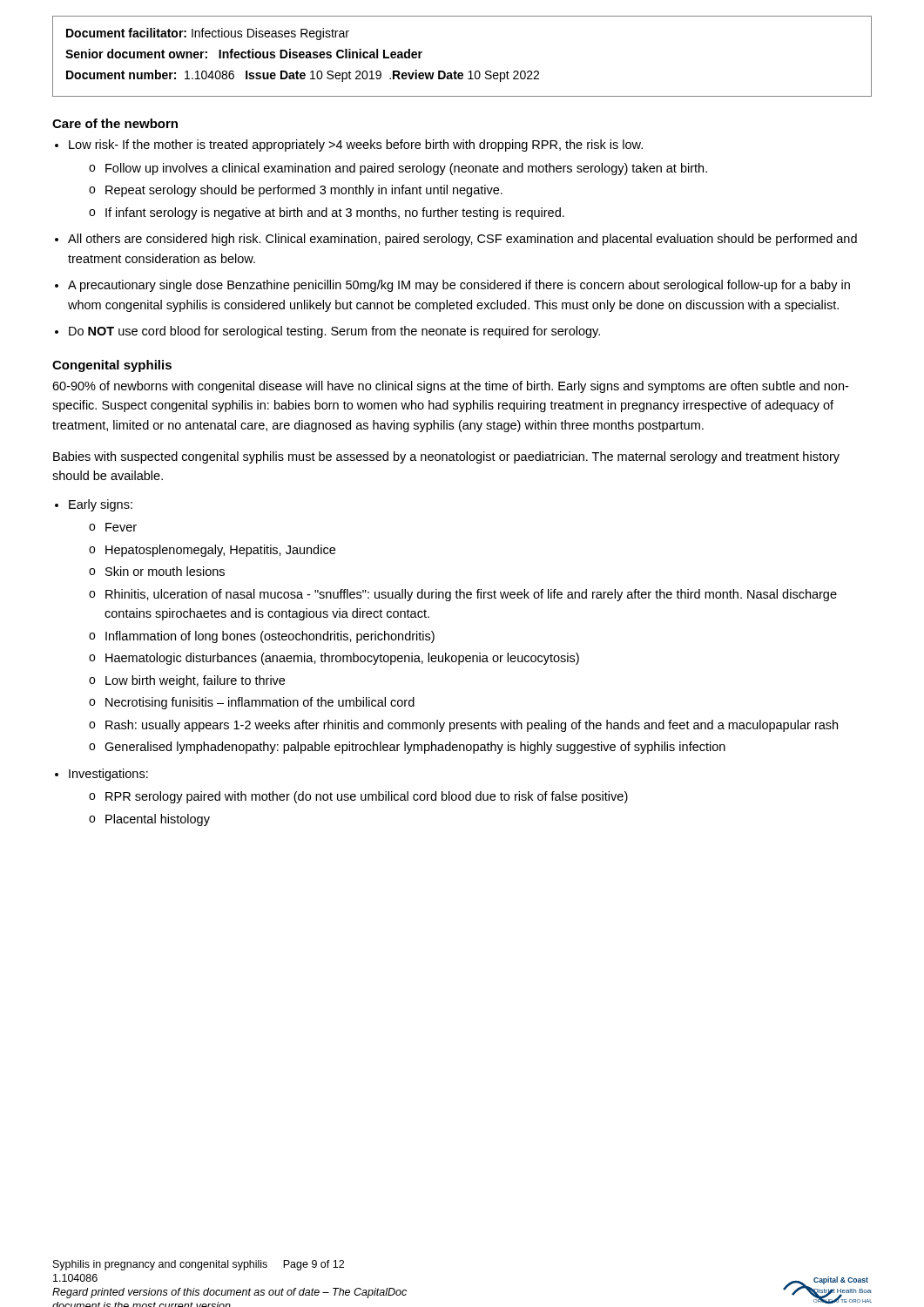Image resolution: width=924 pixels, height=1307 pixels.
Task: Locate the text block starting "A precautionary single dose Benzathine"
Action: 470,295
